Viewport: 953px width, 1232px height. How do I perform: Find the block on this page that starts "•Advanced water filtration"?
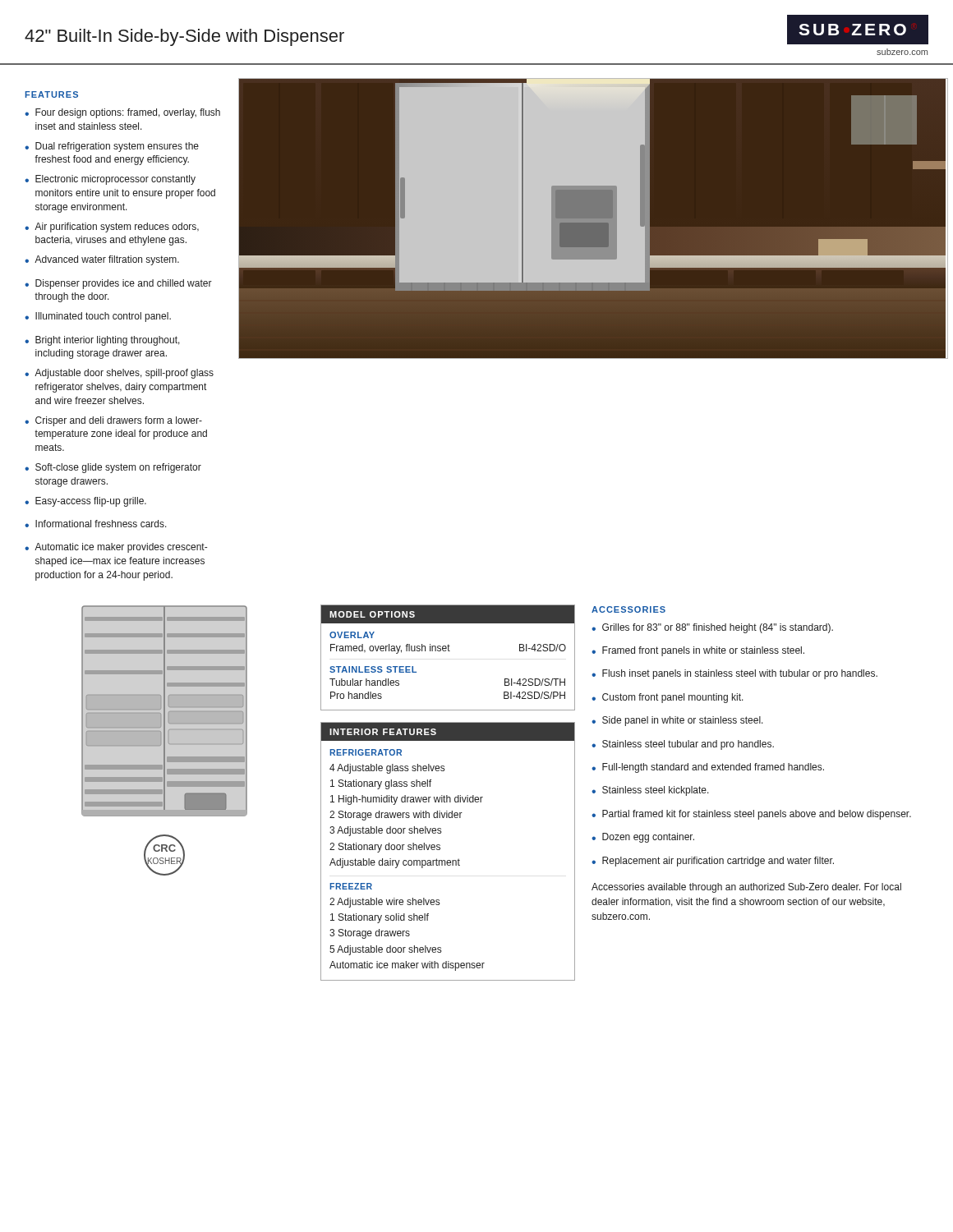click(102, 262)
